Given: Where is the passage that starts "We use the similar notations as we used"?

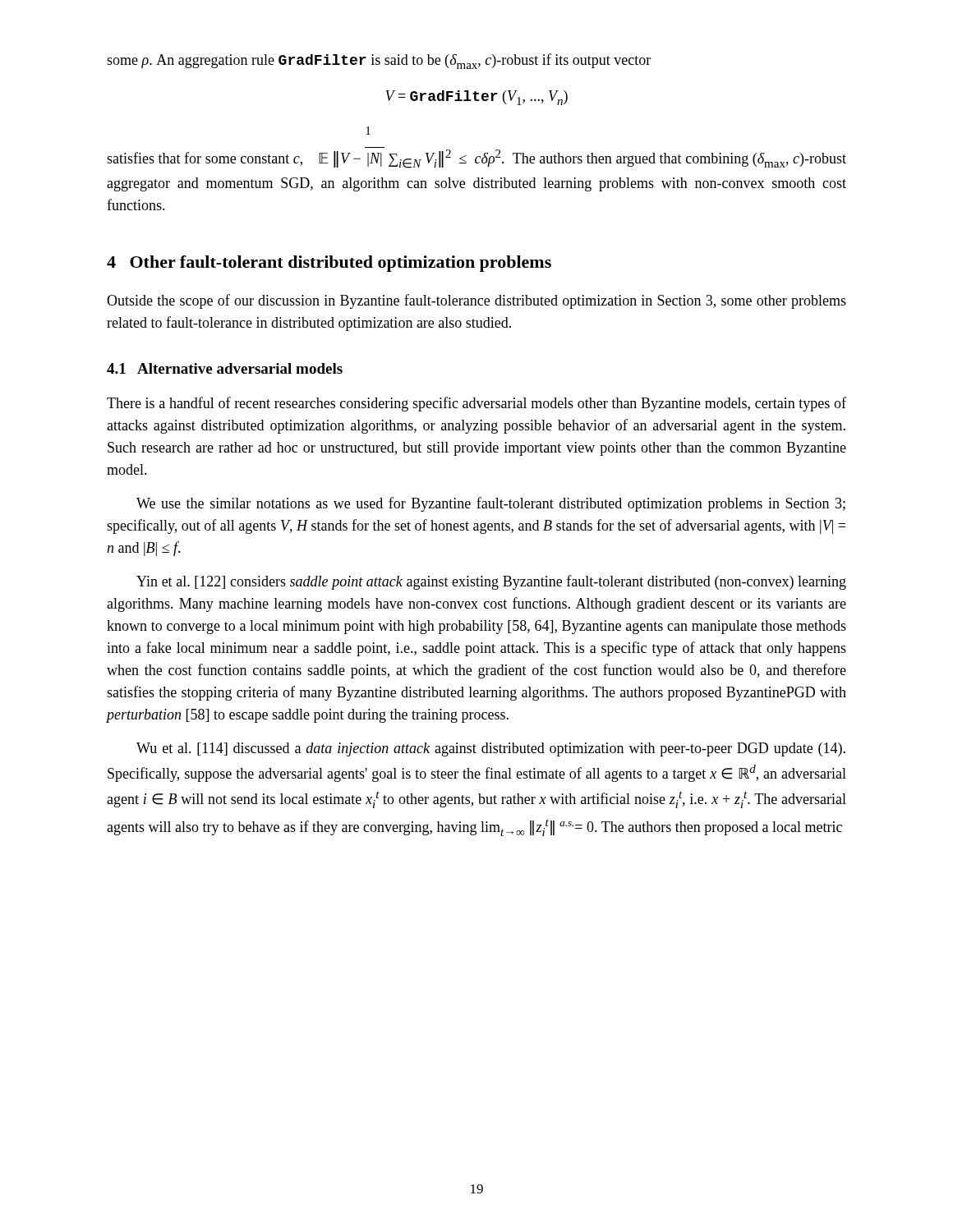Looking at the screenshot, I should [476, 526].
